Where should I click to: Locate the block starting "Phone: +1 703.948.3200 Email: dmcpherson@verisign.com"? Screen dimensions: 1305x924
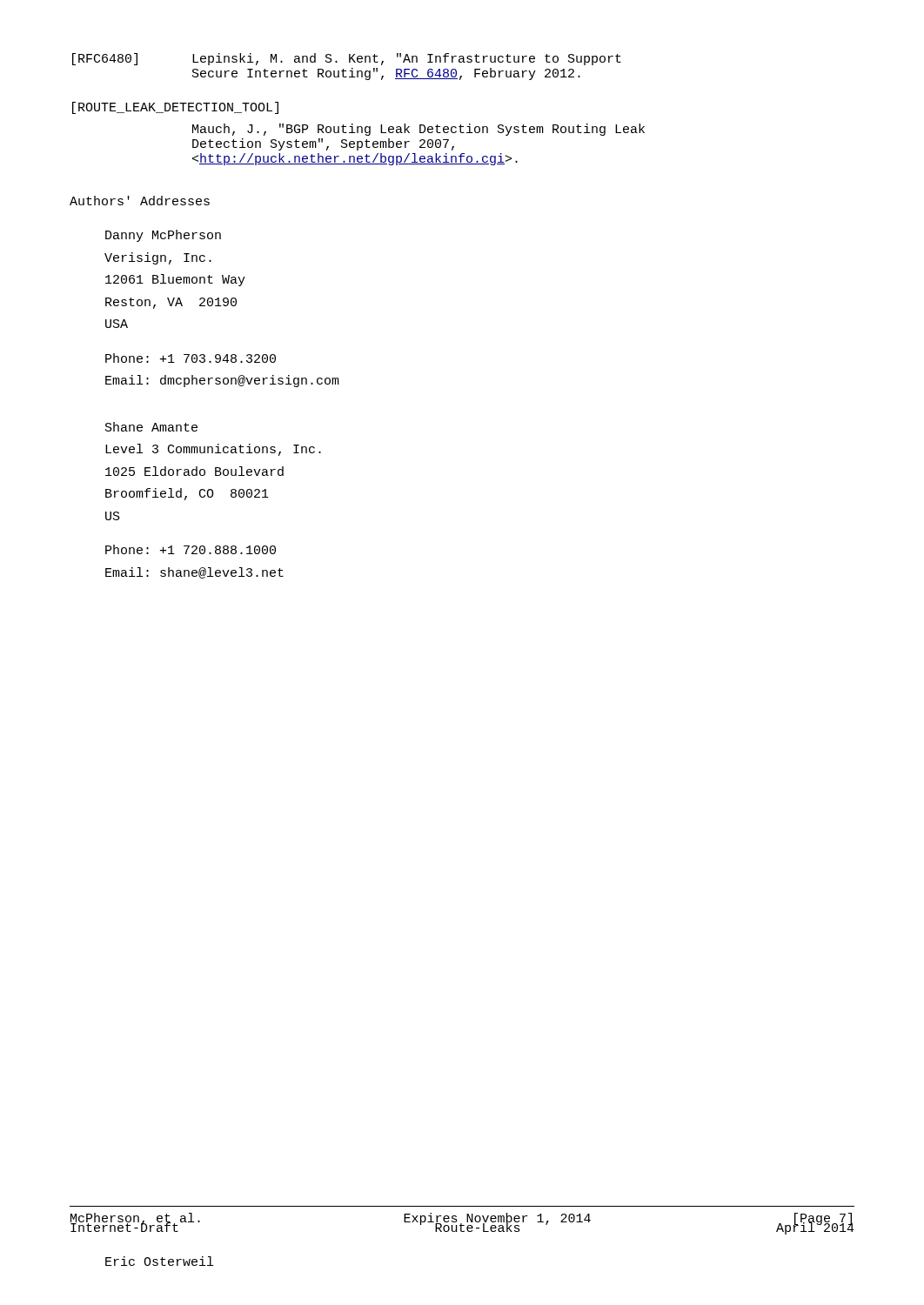click(222, 370)
